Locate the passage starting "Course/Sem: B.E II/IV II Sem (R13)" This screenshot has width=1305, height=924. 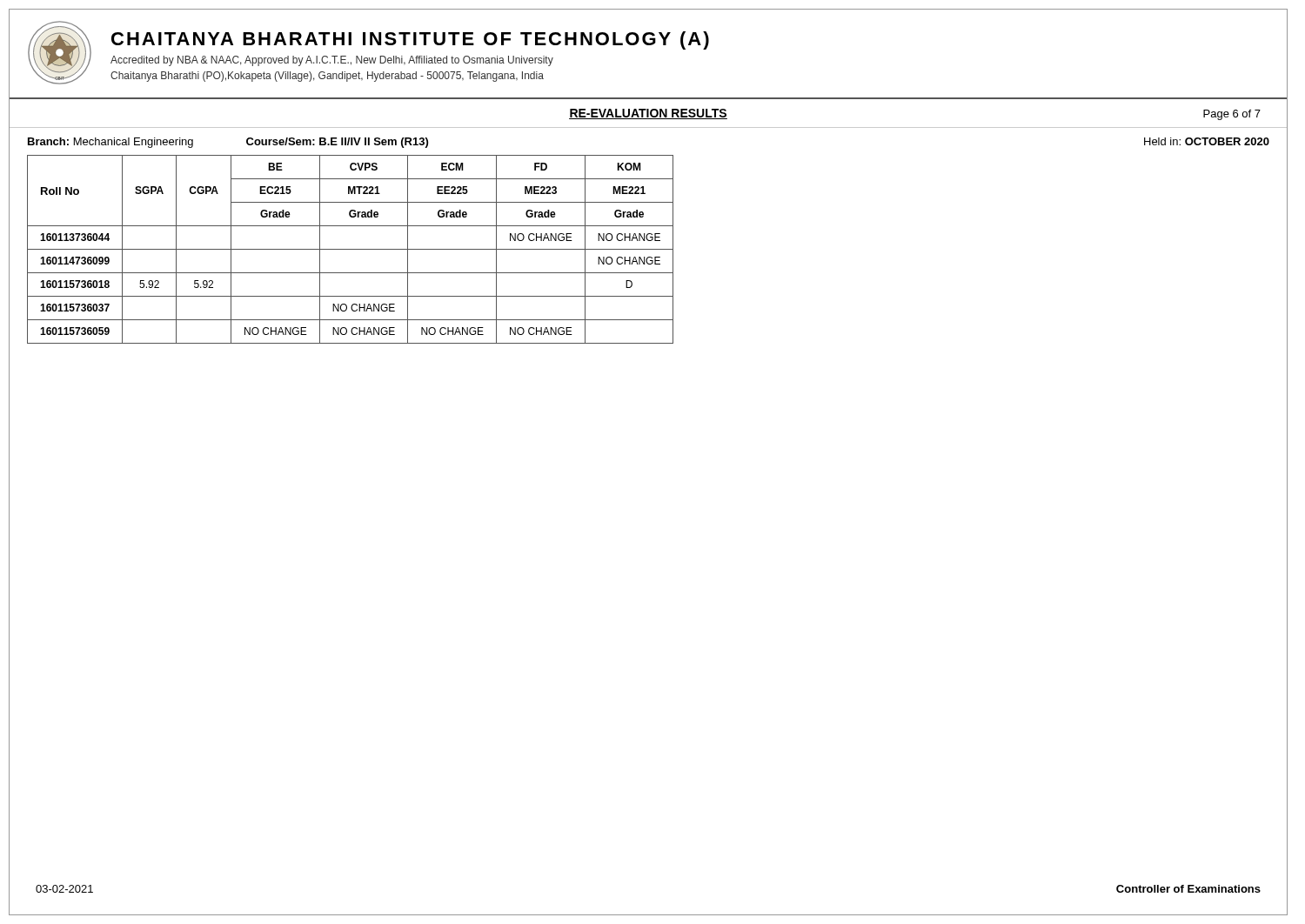[337, 141]
